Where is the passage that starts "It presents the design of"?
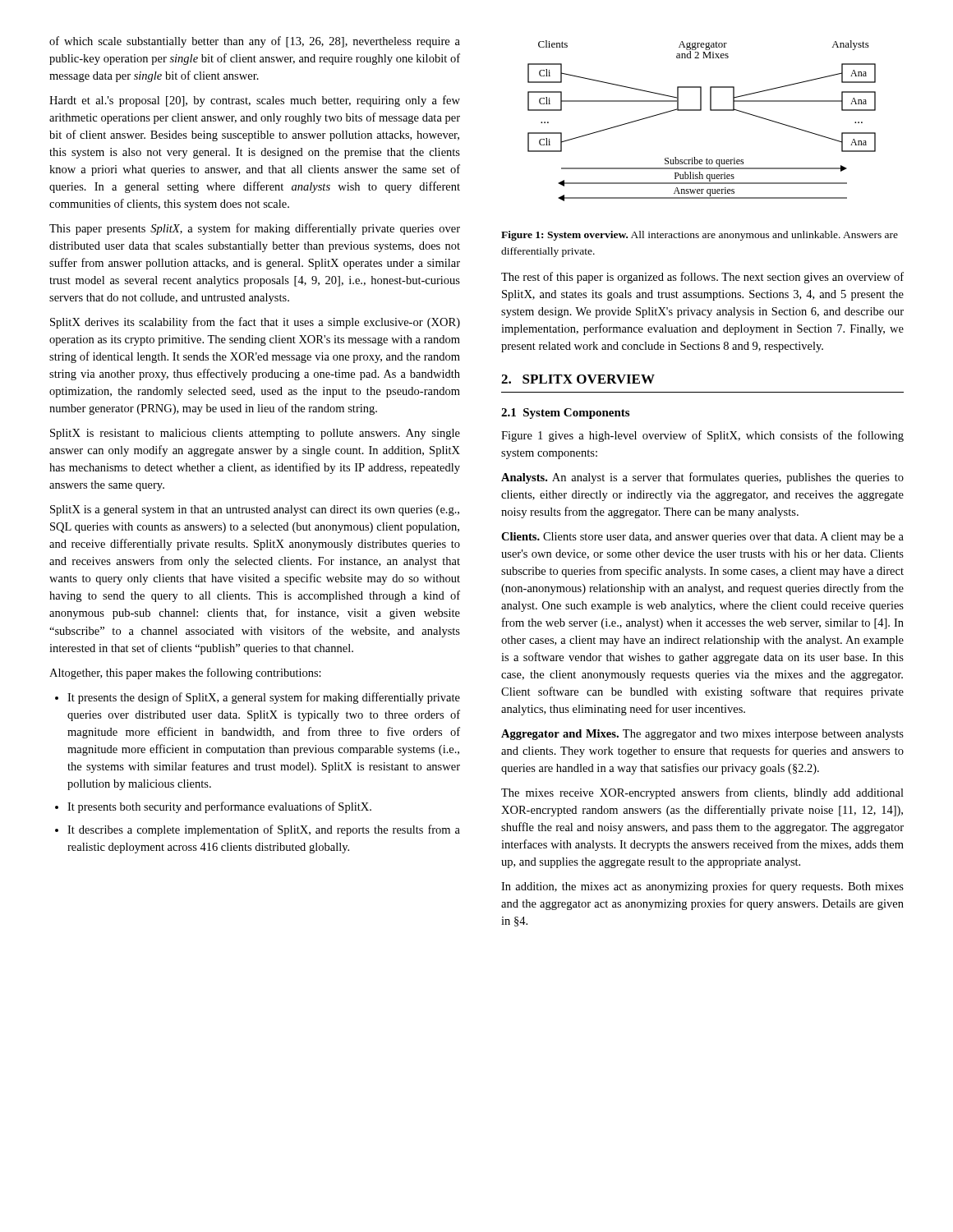The width and height of the screenshot is (953, 1232). click(x=255, y=772)
